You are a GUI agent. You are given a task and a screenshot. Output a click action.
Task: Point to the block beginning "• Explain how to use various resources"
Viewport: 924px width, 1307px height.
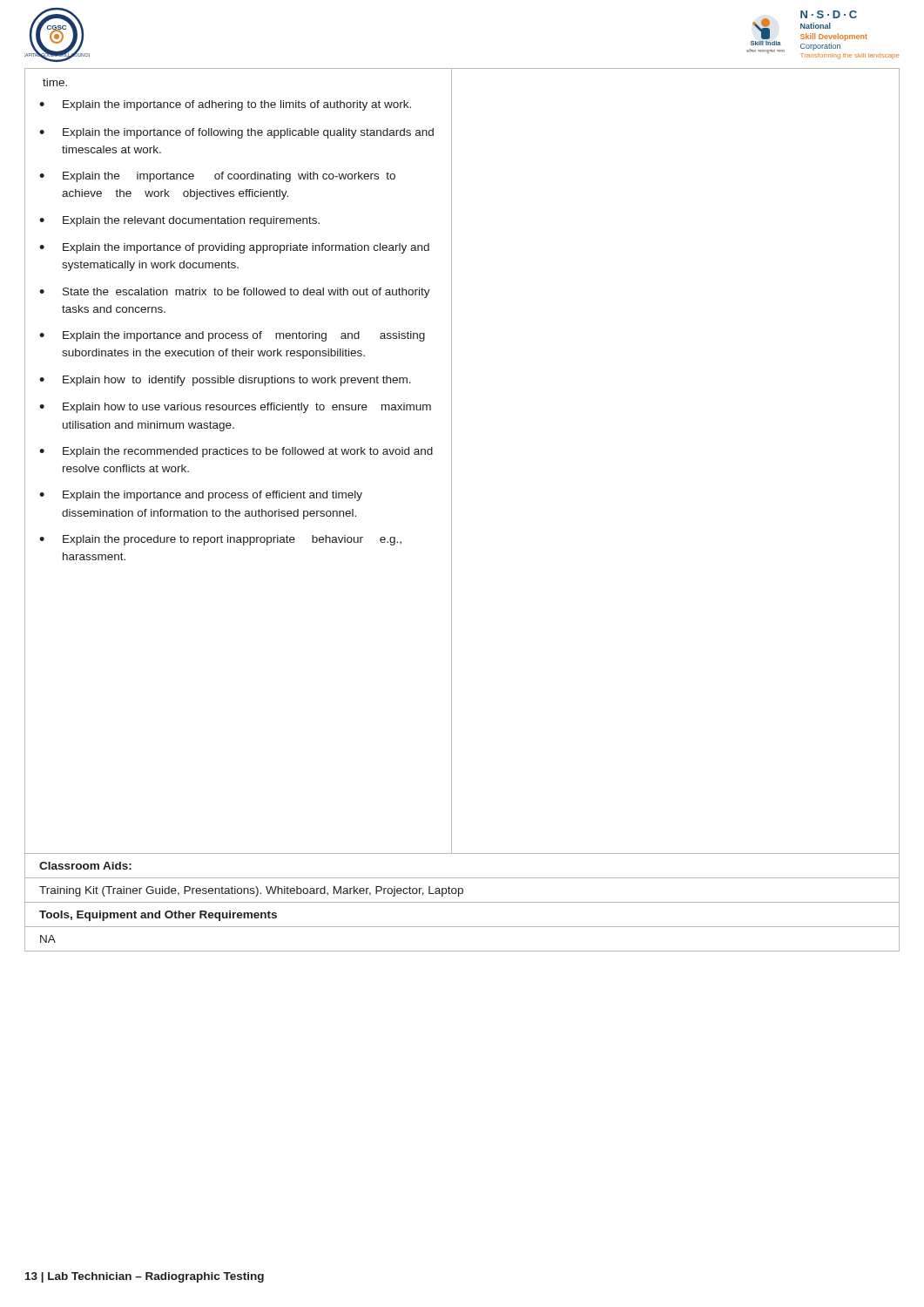click(238, 416)
